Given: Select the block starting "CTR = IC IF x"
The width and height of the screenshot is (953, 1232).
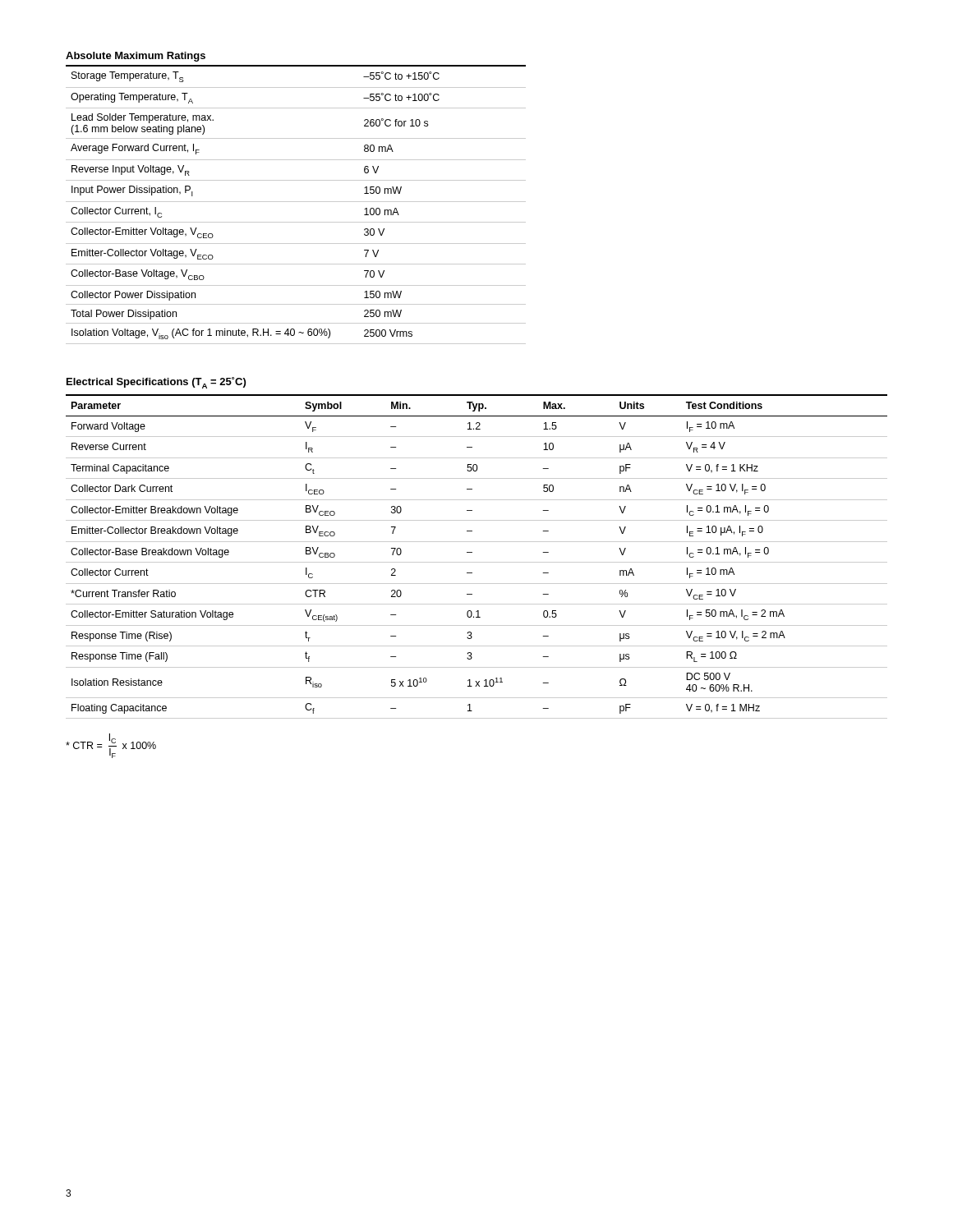Looking at the screenshot, I should [x=111, y=746].
